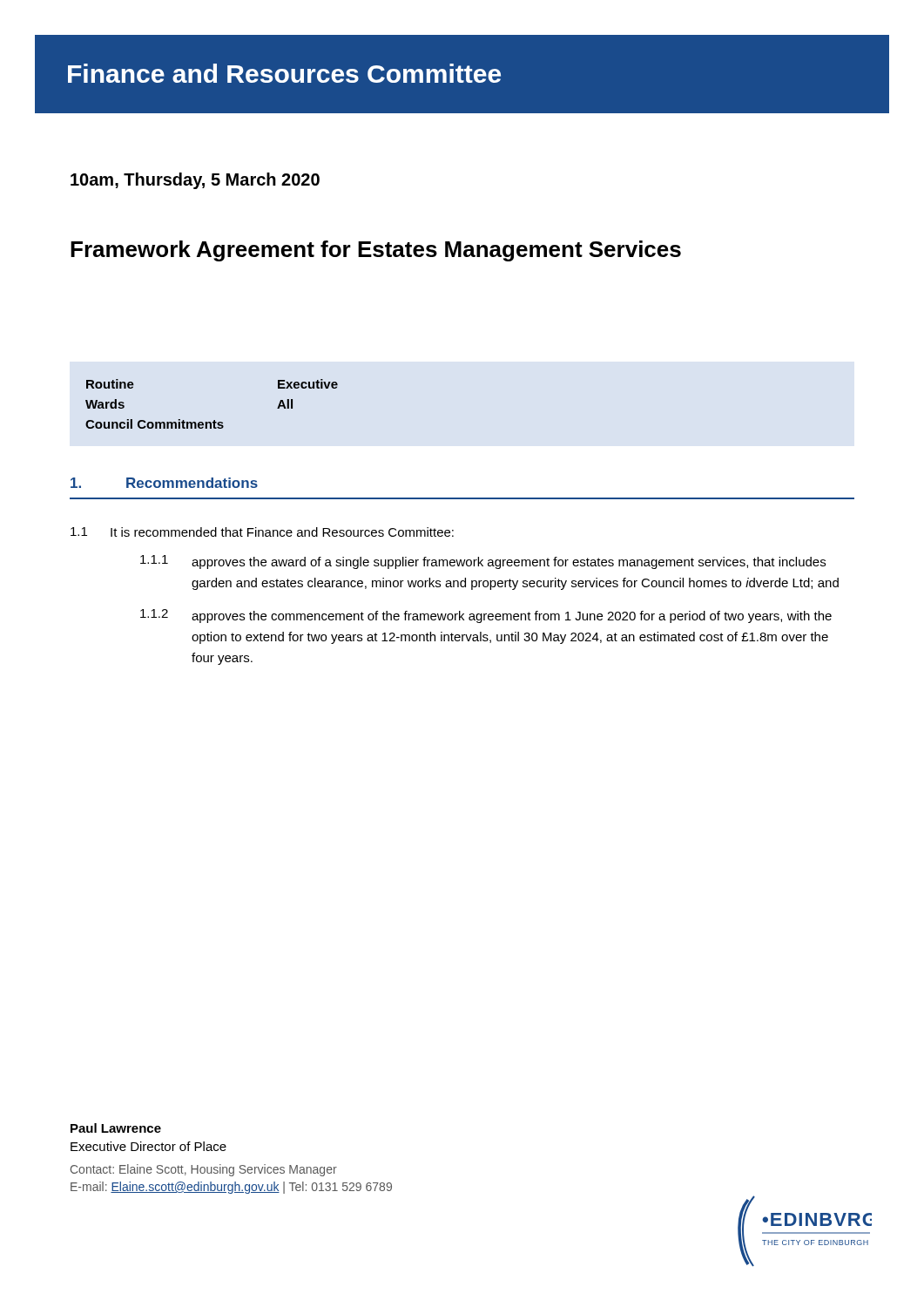This screenshot has height=1307, width=924.
Task: Navigate to the text starting "10am, Thursday, 5"
Action: (x=195, y=180)
